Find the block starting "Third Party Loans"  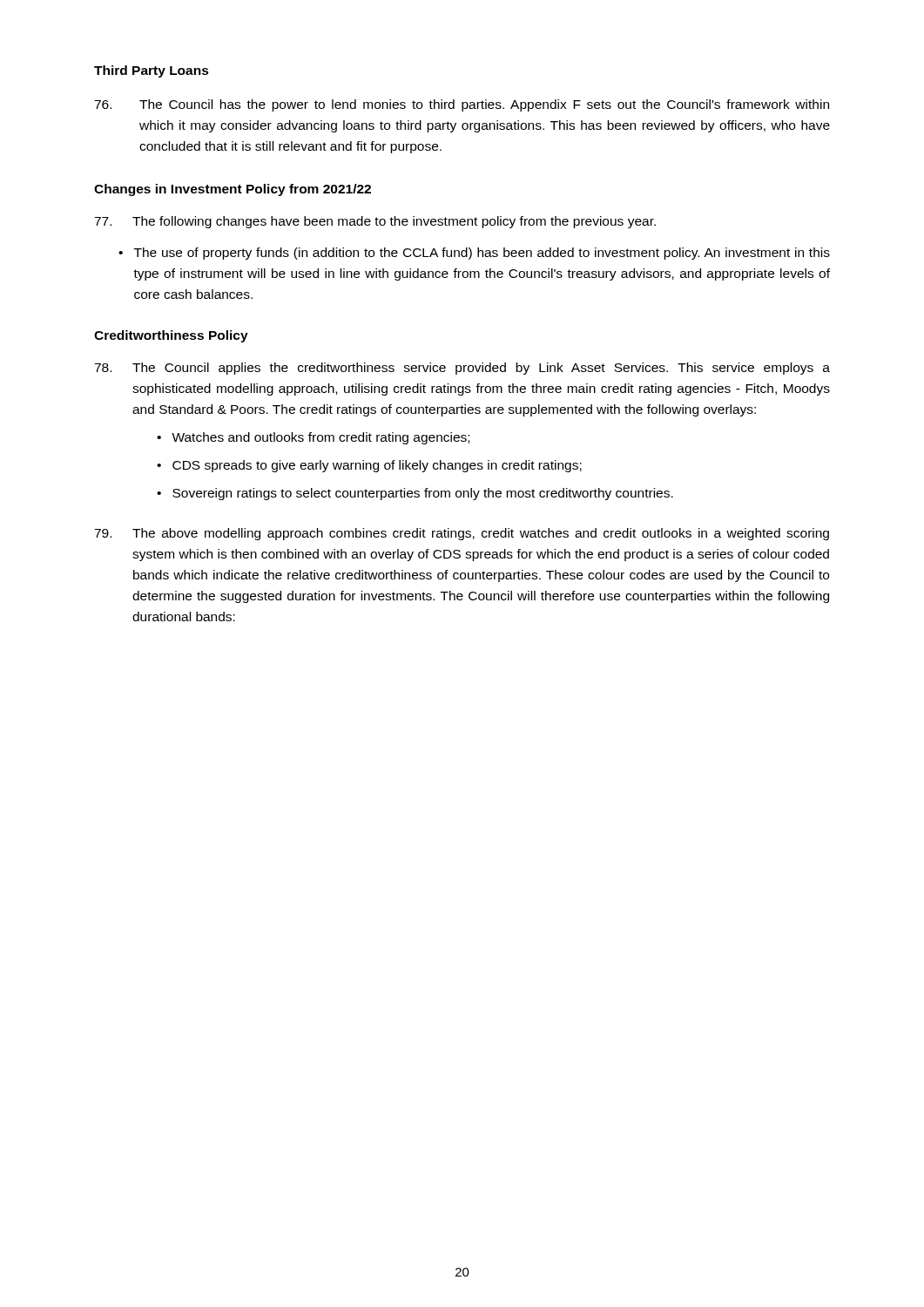pos(151,70)
